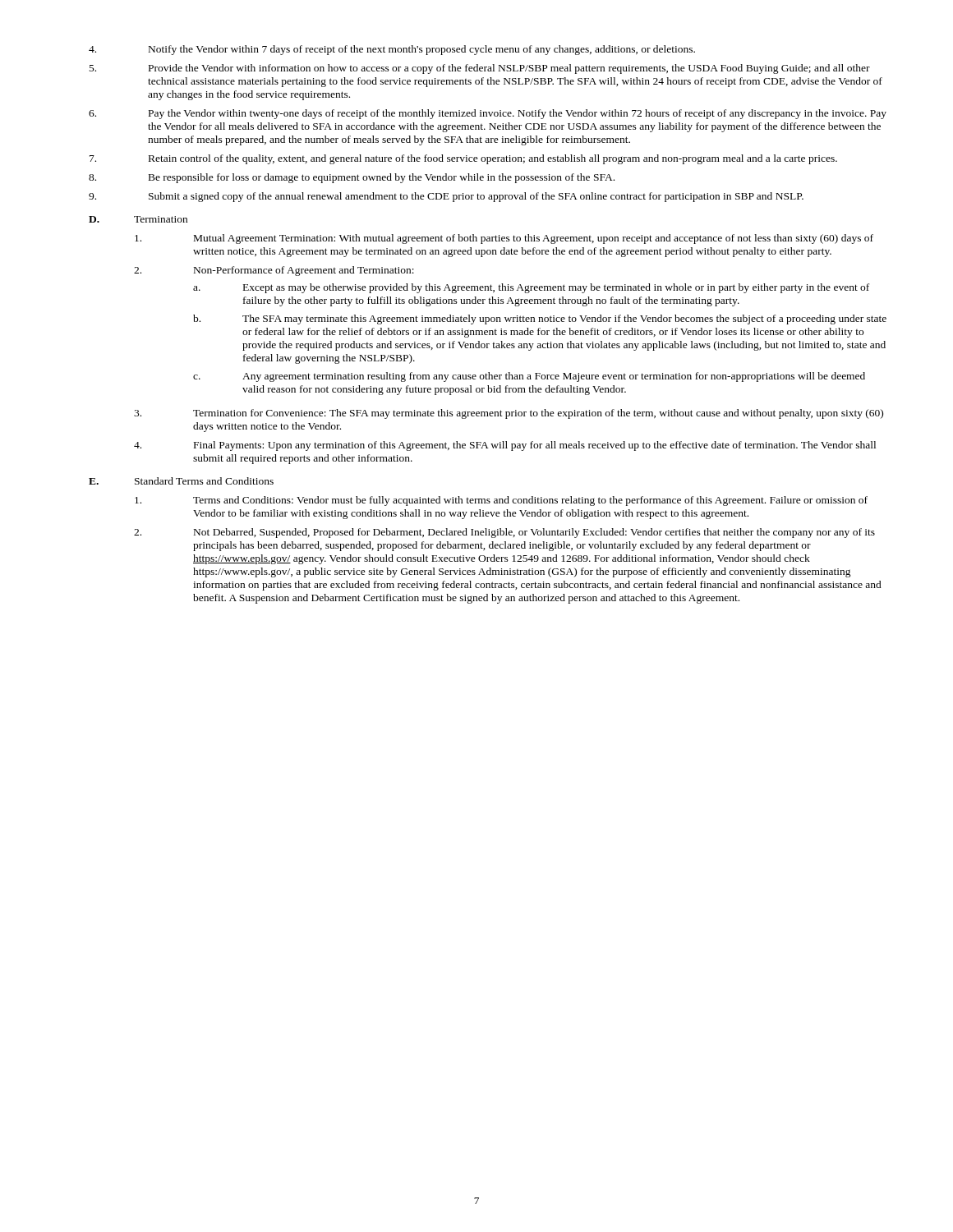Image resolution: width=953 pixels, height=1232 pixels.
Task: Locate the block starting "b. The SFA may terminate this"
Action: (540, 338)
